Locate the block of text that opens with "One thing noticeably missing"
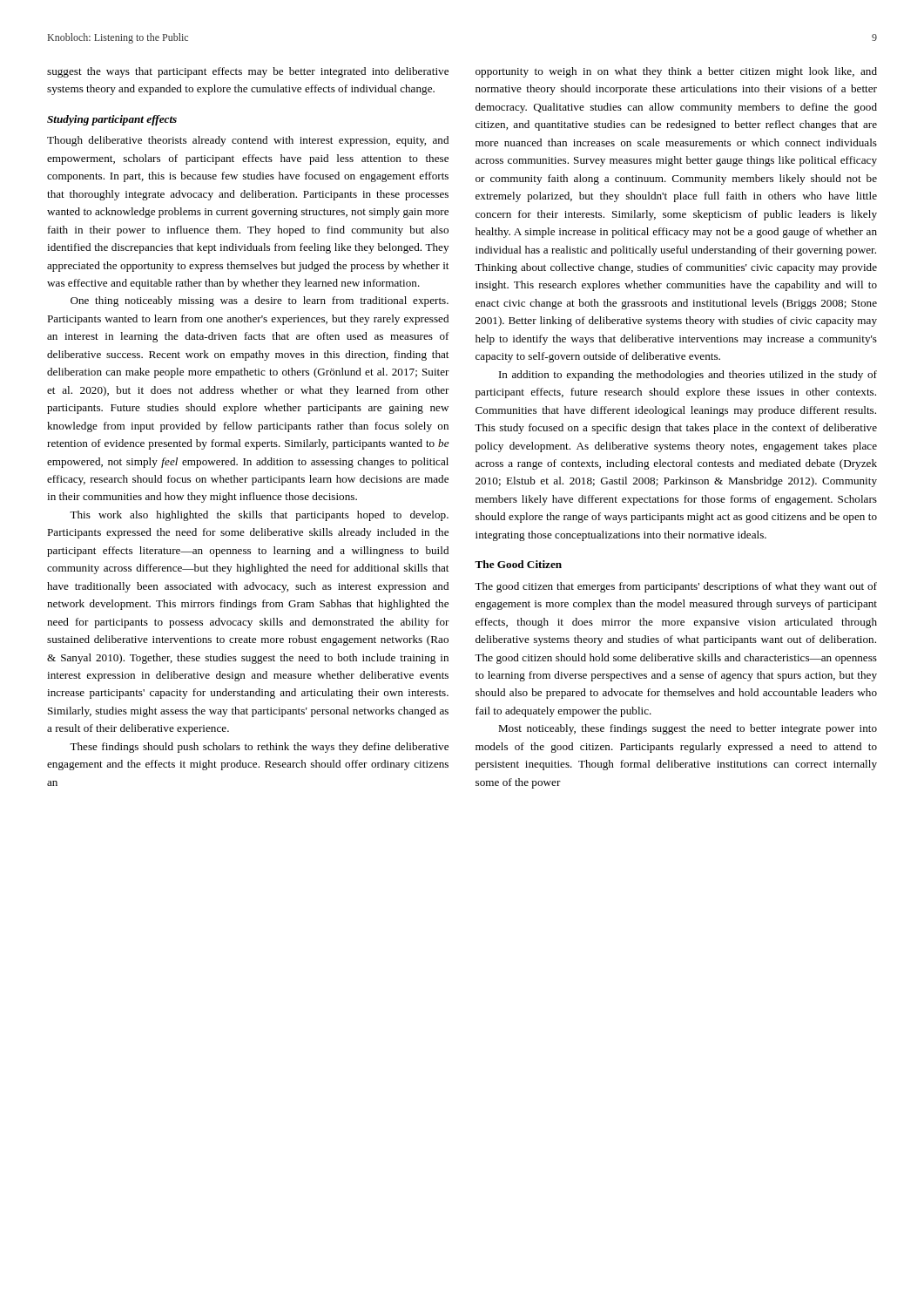Image resolution: width=924 pixels, height=1307 pixels. 248,399
